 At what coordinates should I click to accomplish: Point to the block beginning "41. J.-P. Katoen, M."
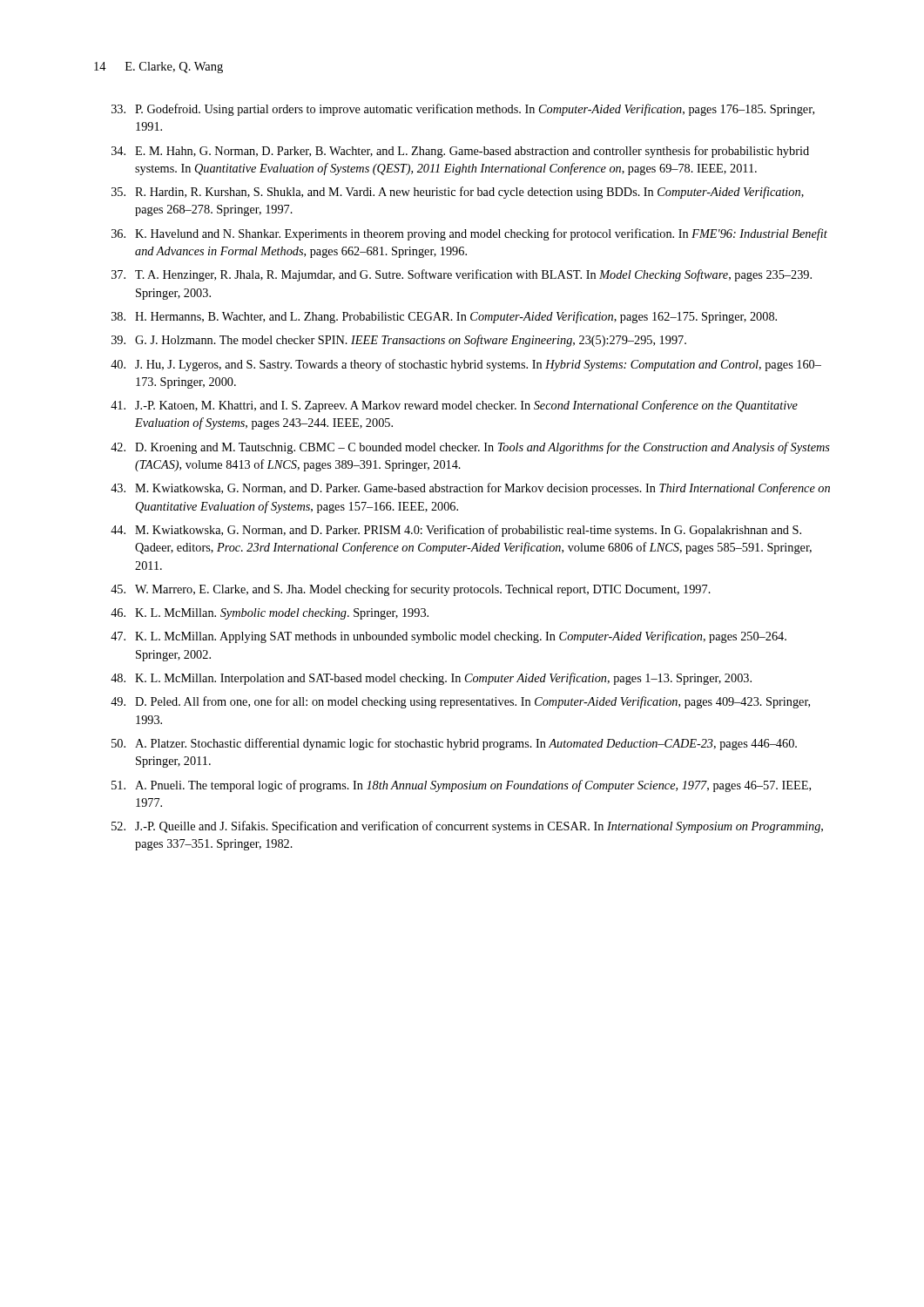pyautogui.click(x=462, y=414)
